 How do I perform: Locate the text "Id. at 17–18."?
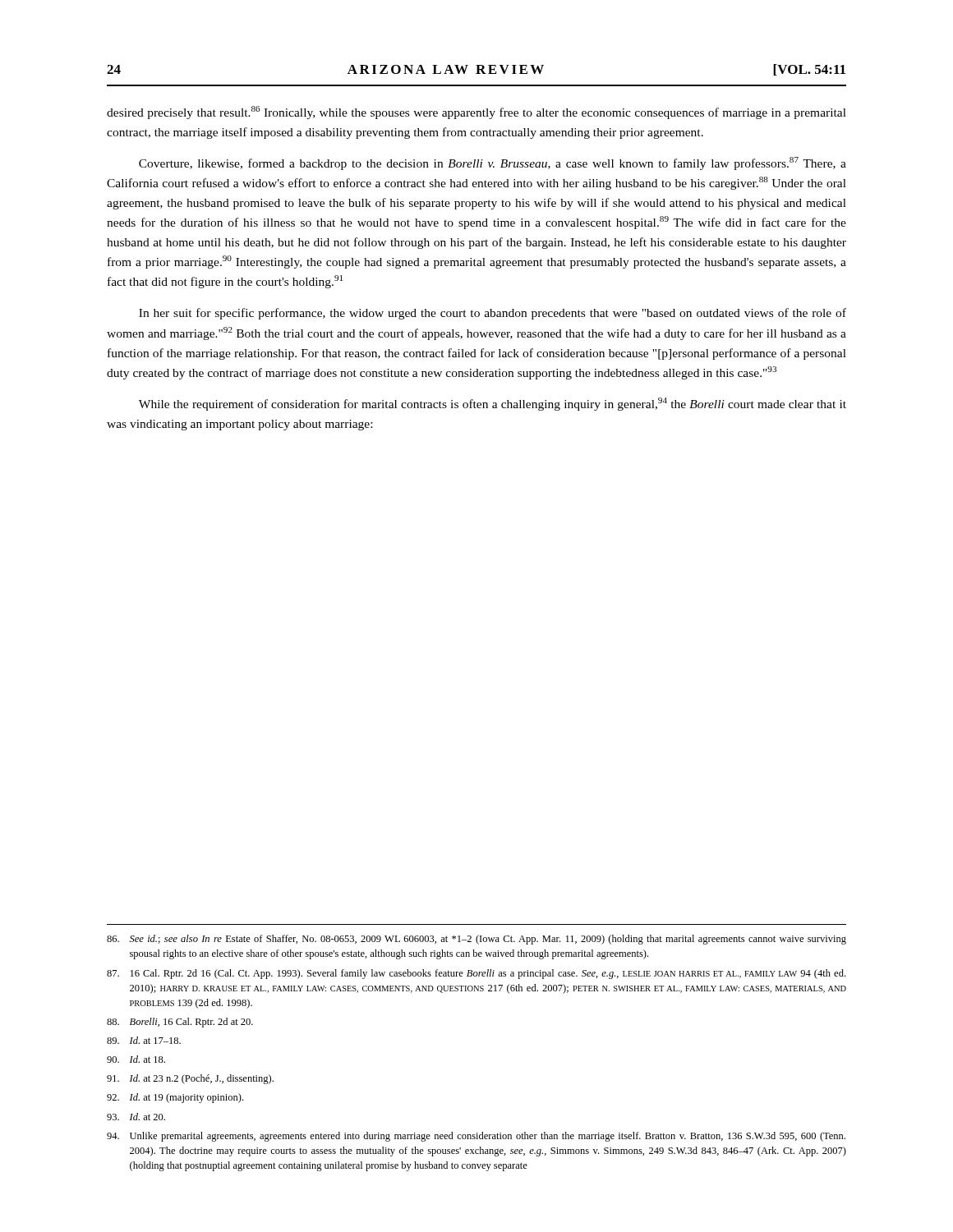pos(144,1040)
